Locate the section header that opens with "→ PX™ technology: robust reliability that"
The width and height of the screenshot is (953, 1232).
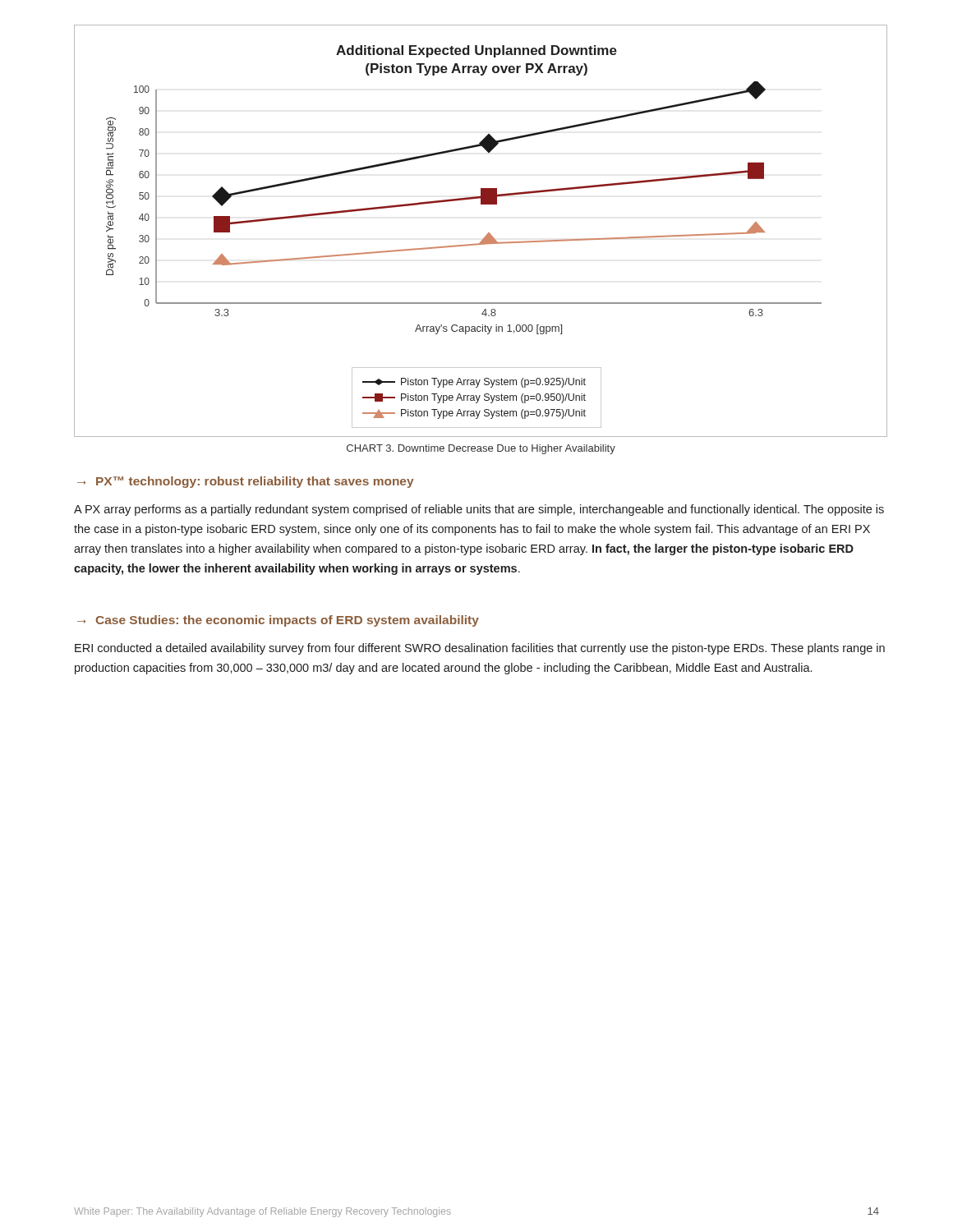pos(246,482)
